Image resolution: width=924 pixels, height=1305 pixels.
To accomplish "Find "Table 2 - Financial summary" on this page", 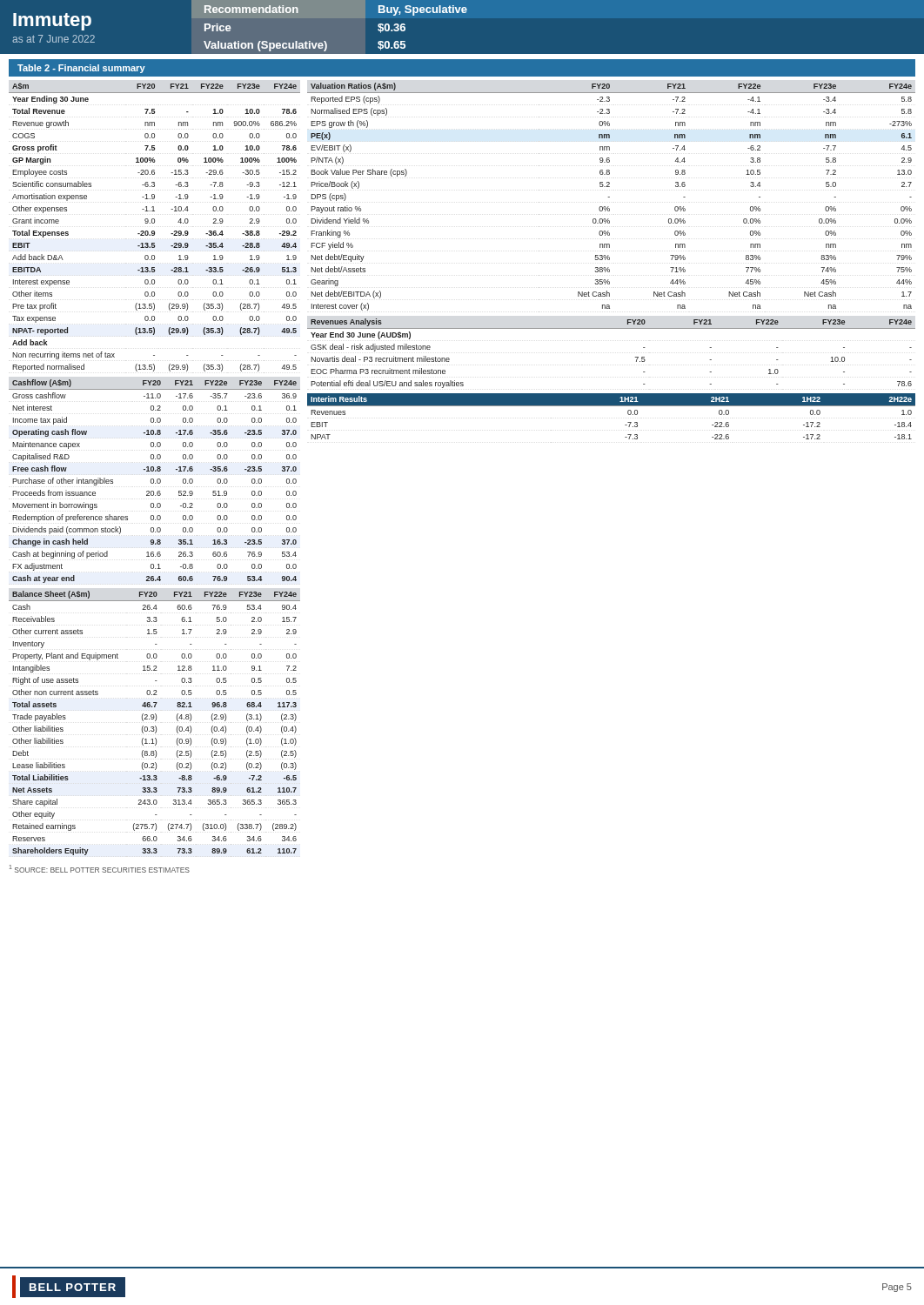I will pyautogui.click(x=81, y=68).
